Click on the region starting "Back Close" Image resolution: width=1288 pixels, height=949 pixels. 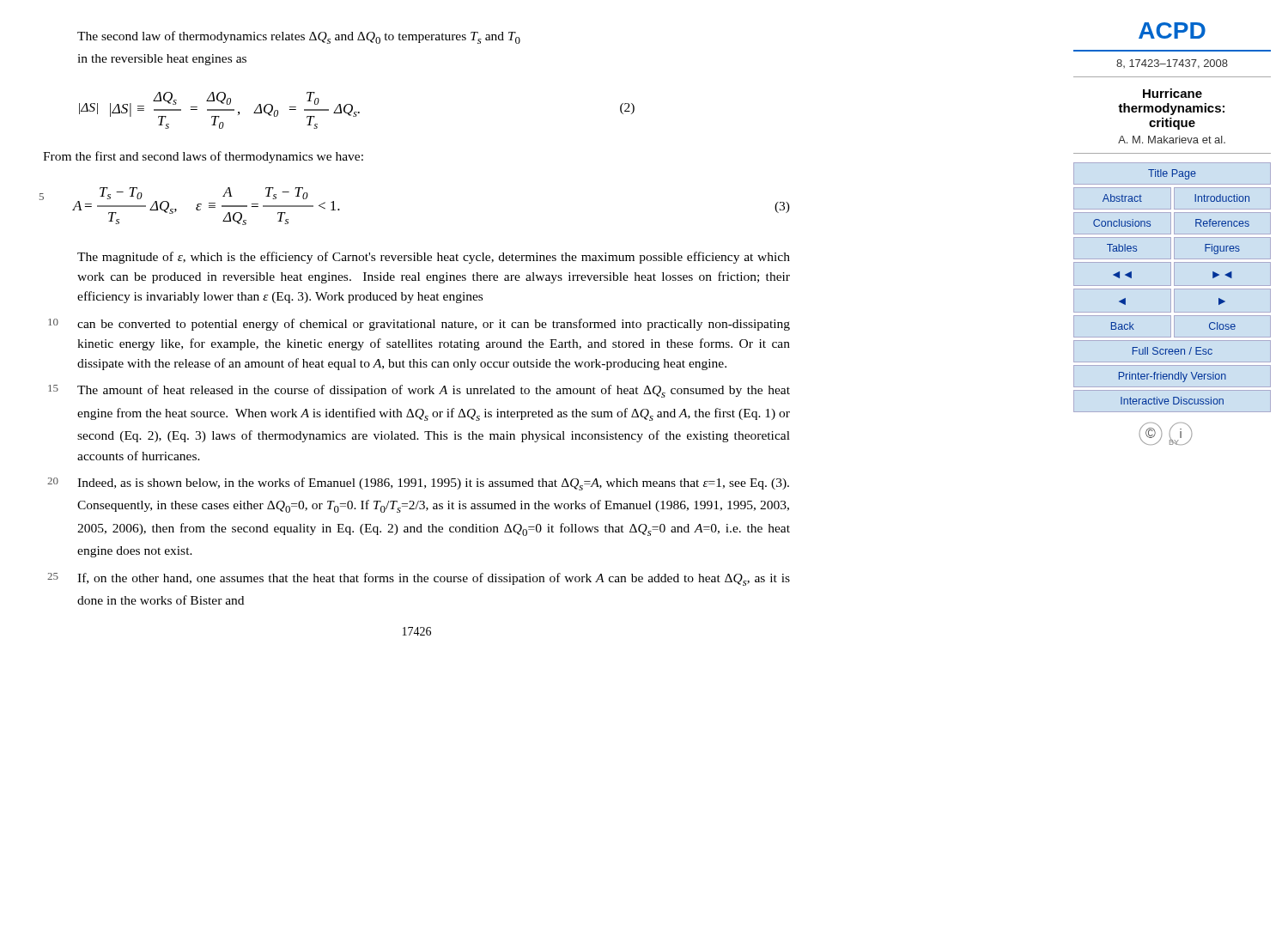1120,327
